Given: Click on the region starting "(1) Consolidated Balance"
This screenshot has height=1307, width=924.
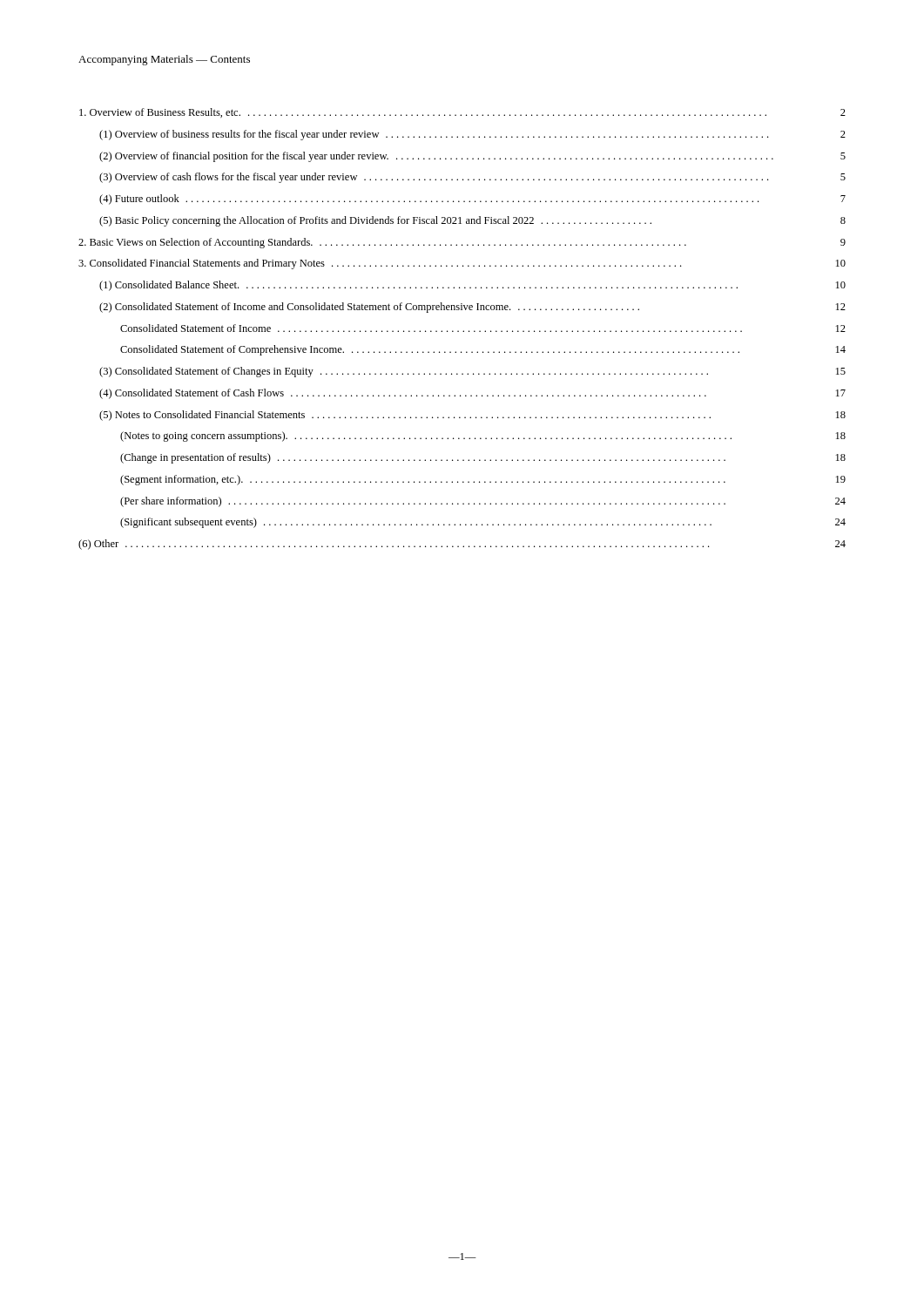Looking at the screenshot, I should click(472, 285).
